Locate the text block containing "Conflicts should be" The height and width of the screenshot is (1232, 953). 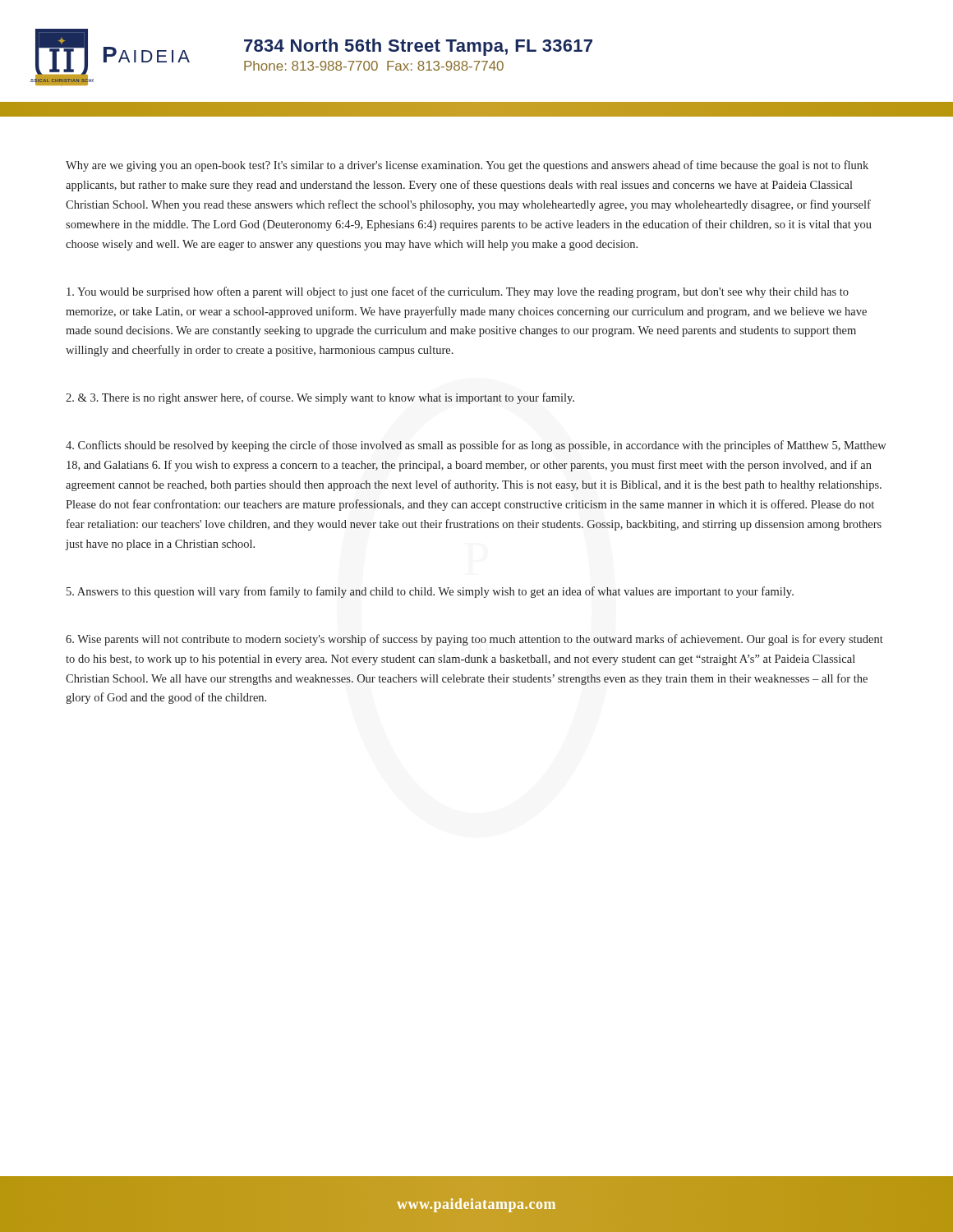[476, 494]
